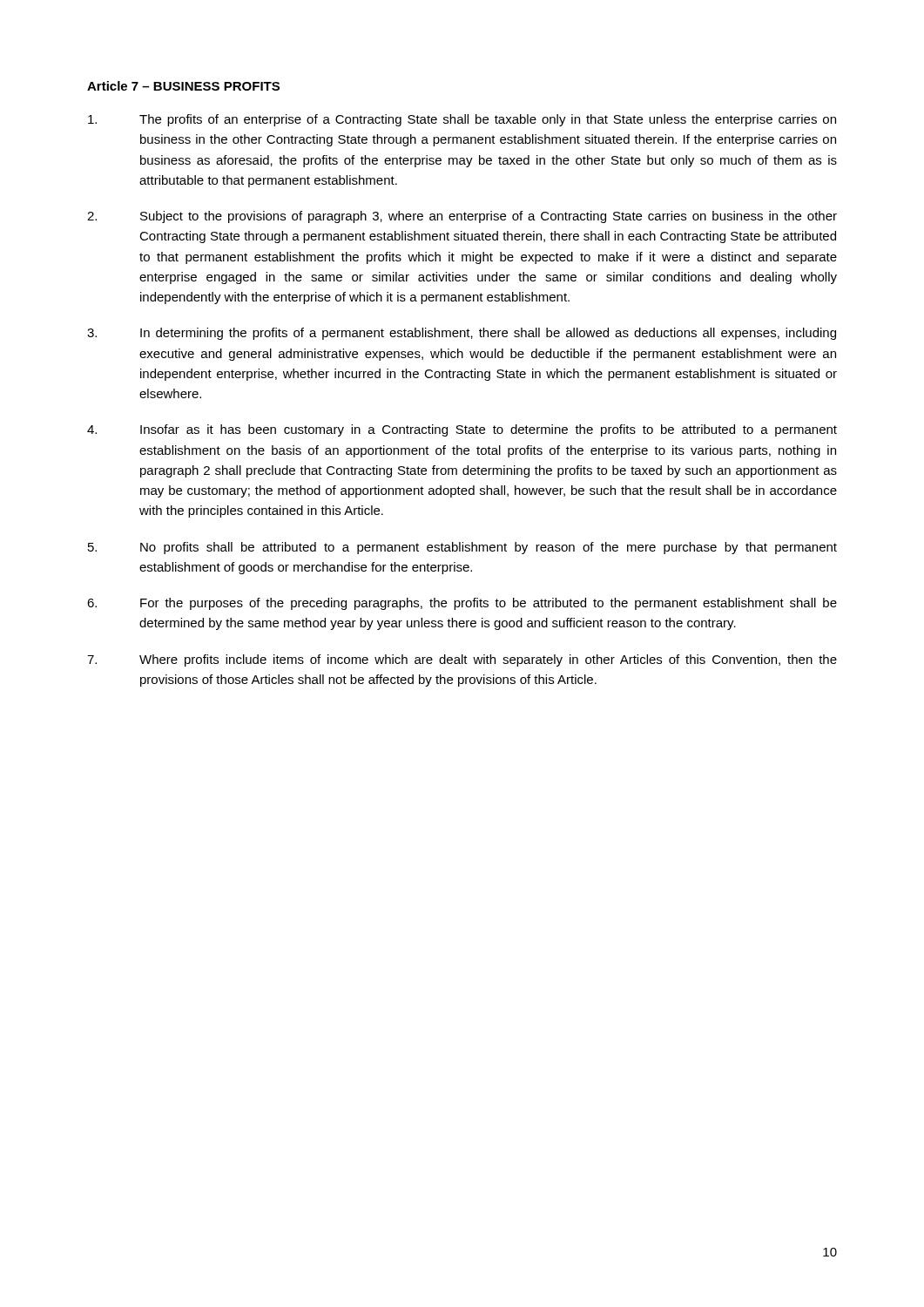Image resolution: width=924 pixels, height=1307 pixels.
Task: Click on the passage starting "The profits of an enterprise of a"
Action: point(462,149)
